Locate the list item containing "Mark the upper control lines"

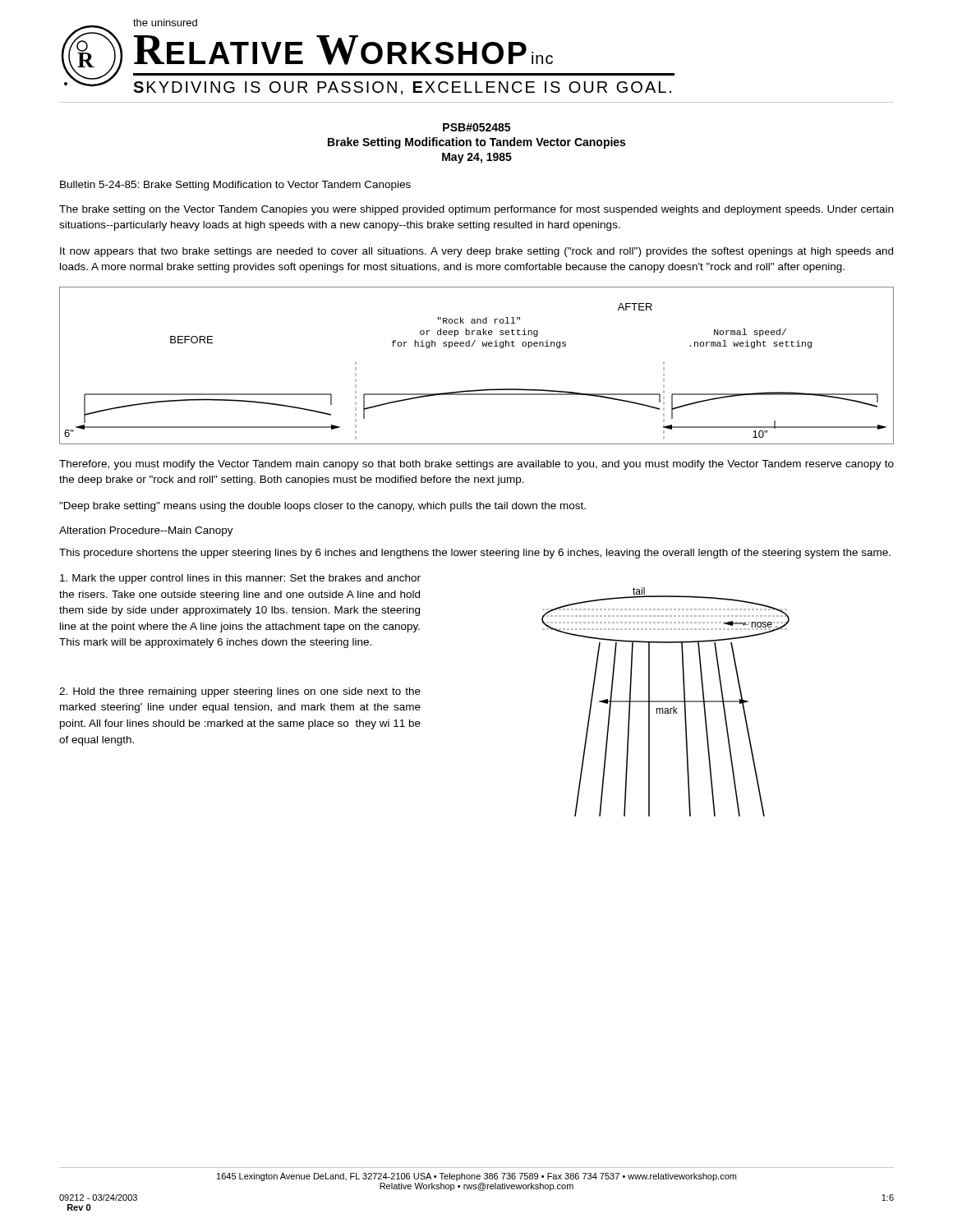click(x=240, y=610)
